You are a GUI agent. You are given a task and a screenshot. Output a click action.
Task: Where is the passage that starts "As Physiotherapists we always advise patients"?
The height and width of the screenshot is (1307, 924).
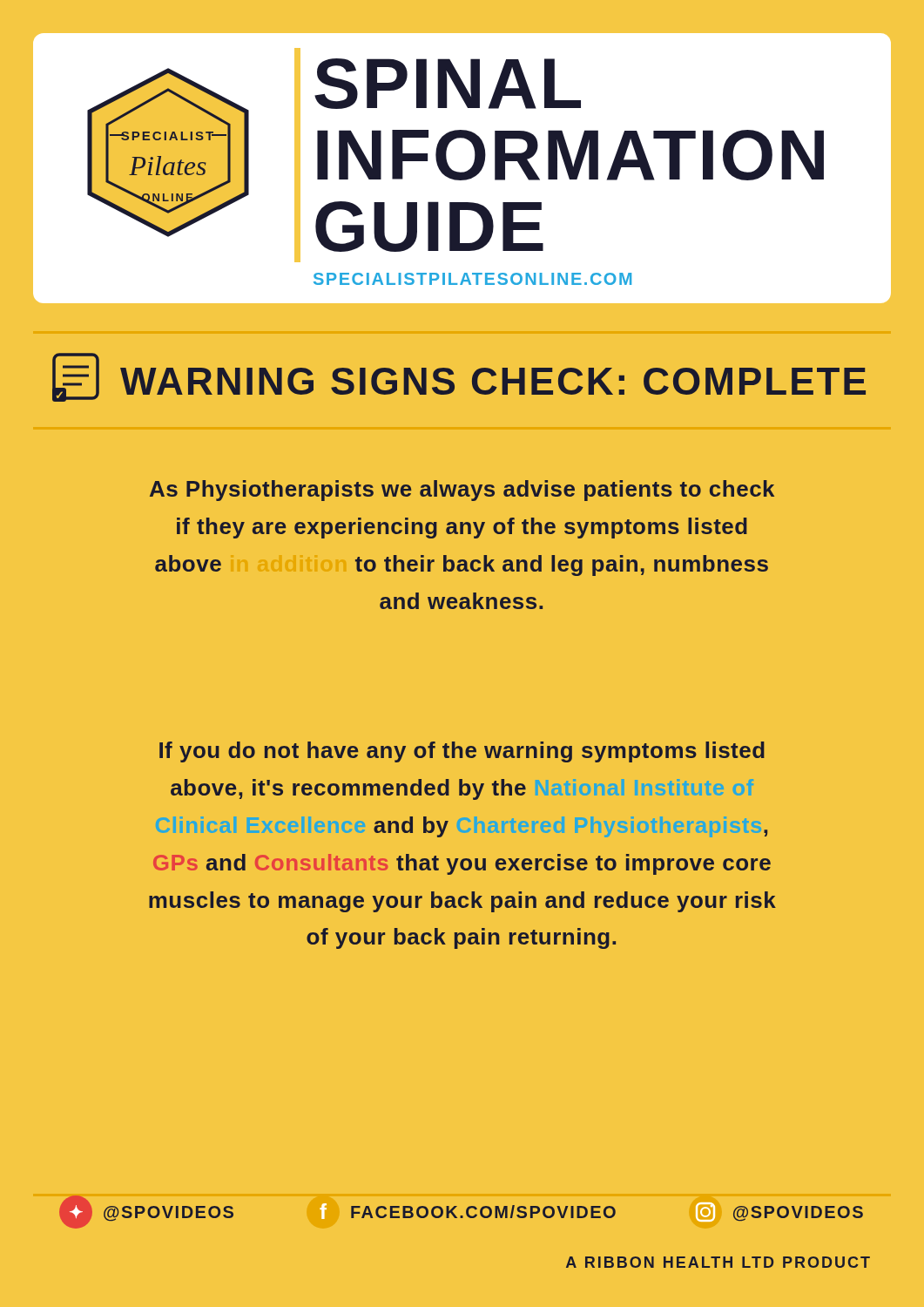click(x=462, y=545)
